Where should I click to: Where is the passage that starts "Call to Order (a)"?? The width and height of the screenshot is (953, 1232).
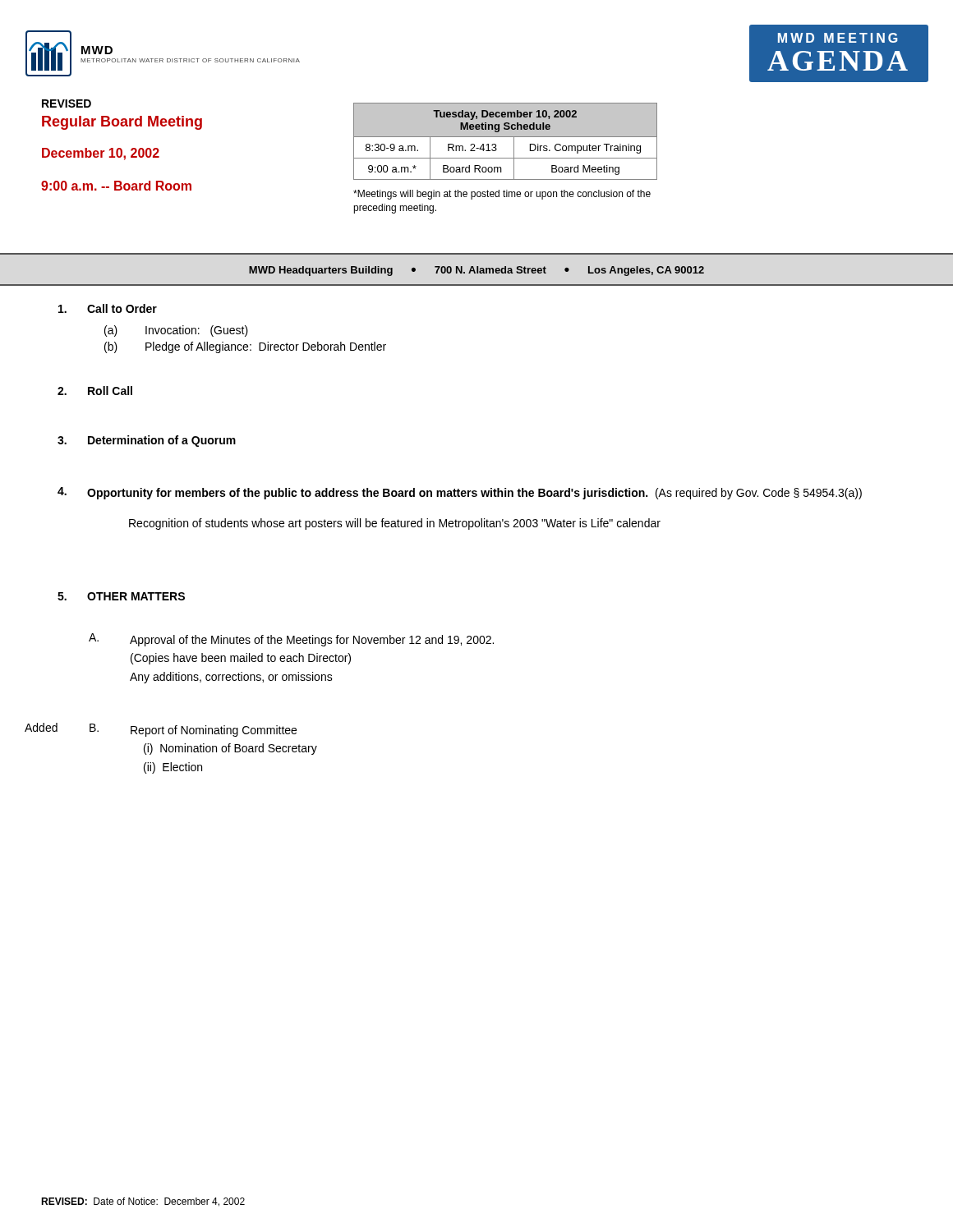(108, 308)
